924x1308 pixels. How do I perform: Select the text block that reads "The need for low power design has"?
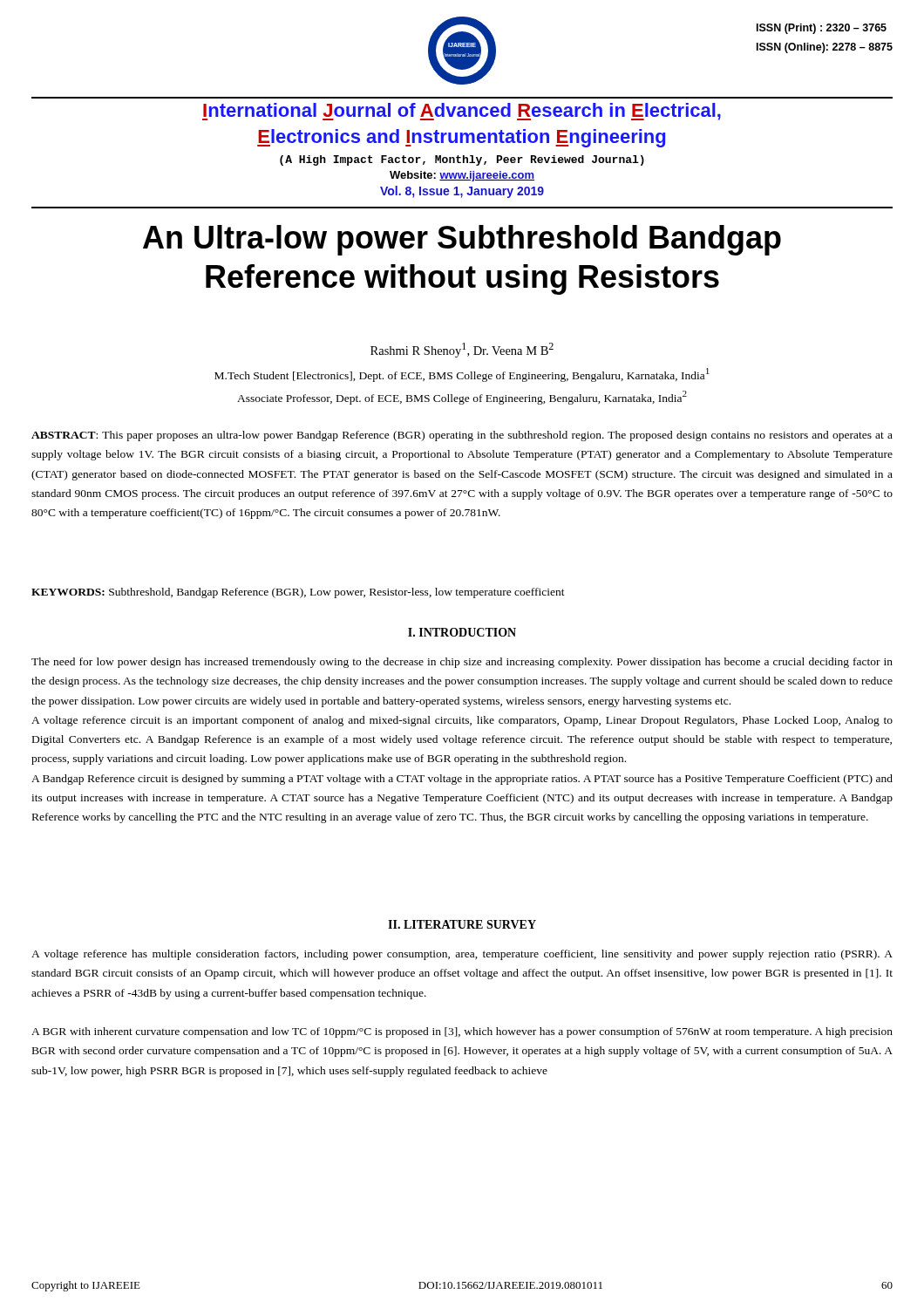point(462,739)
